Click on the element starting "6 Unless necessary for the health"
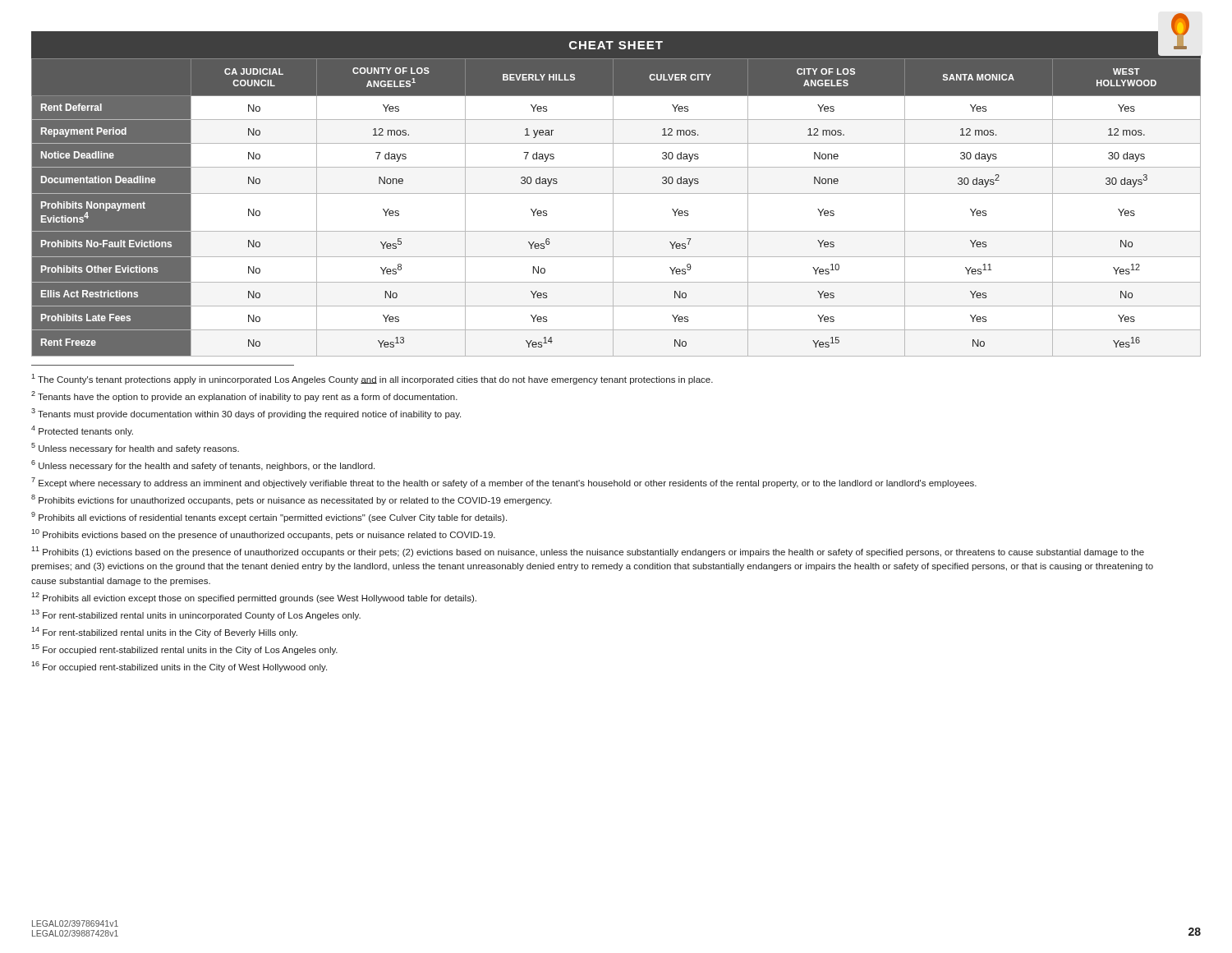1232x953 pixels. [x=203, y=464]
